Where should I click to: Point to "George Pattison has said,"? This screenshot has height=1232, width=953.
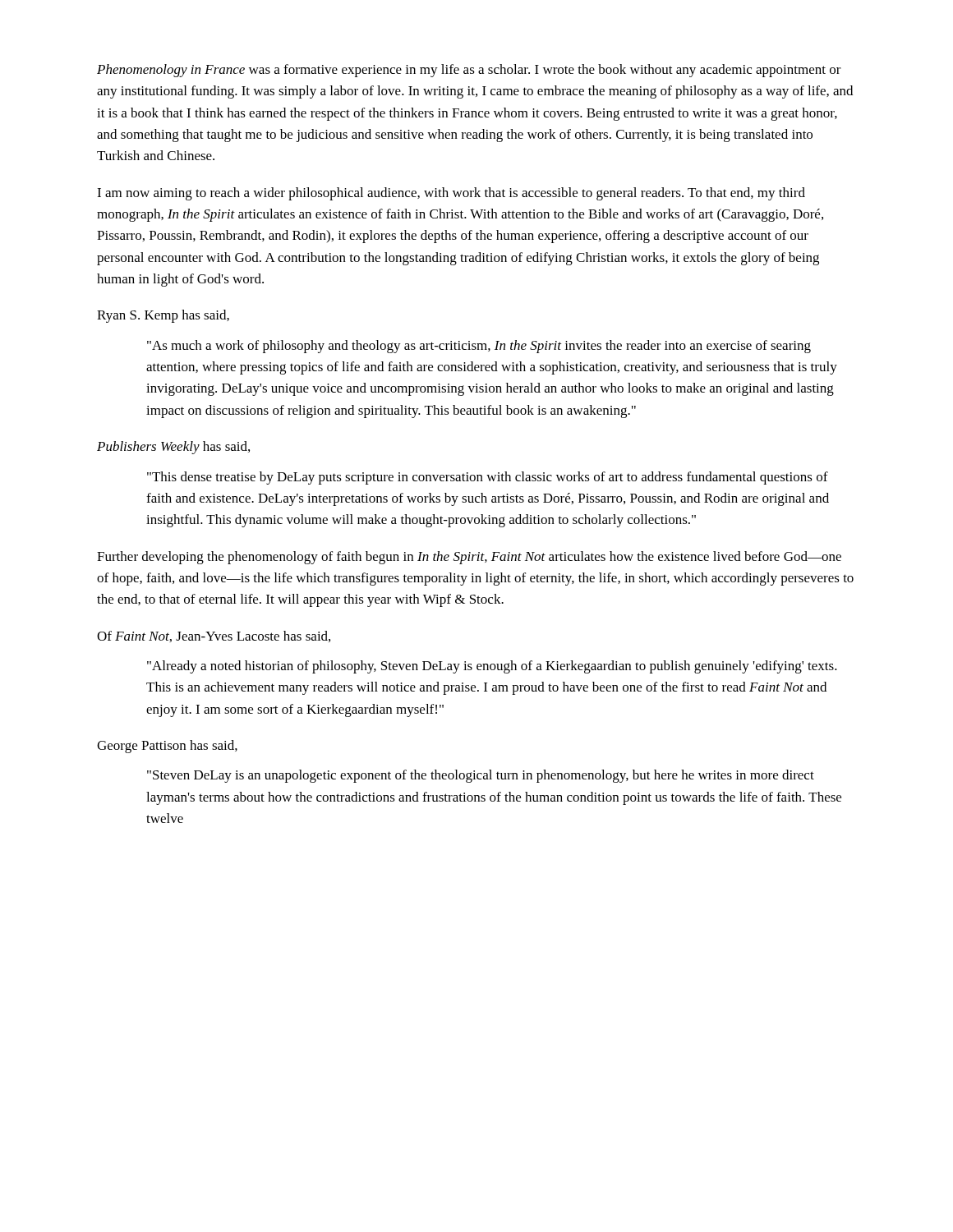(x=167, y=745)
